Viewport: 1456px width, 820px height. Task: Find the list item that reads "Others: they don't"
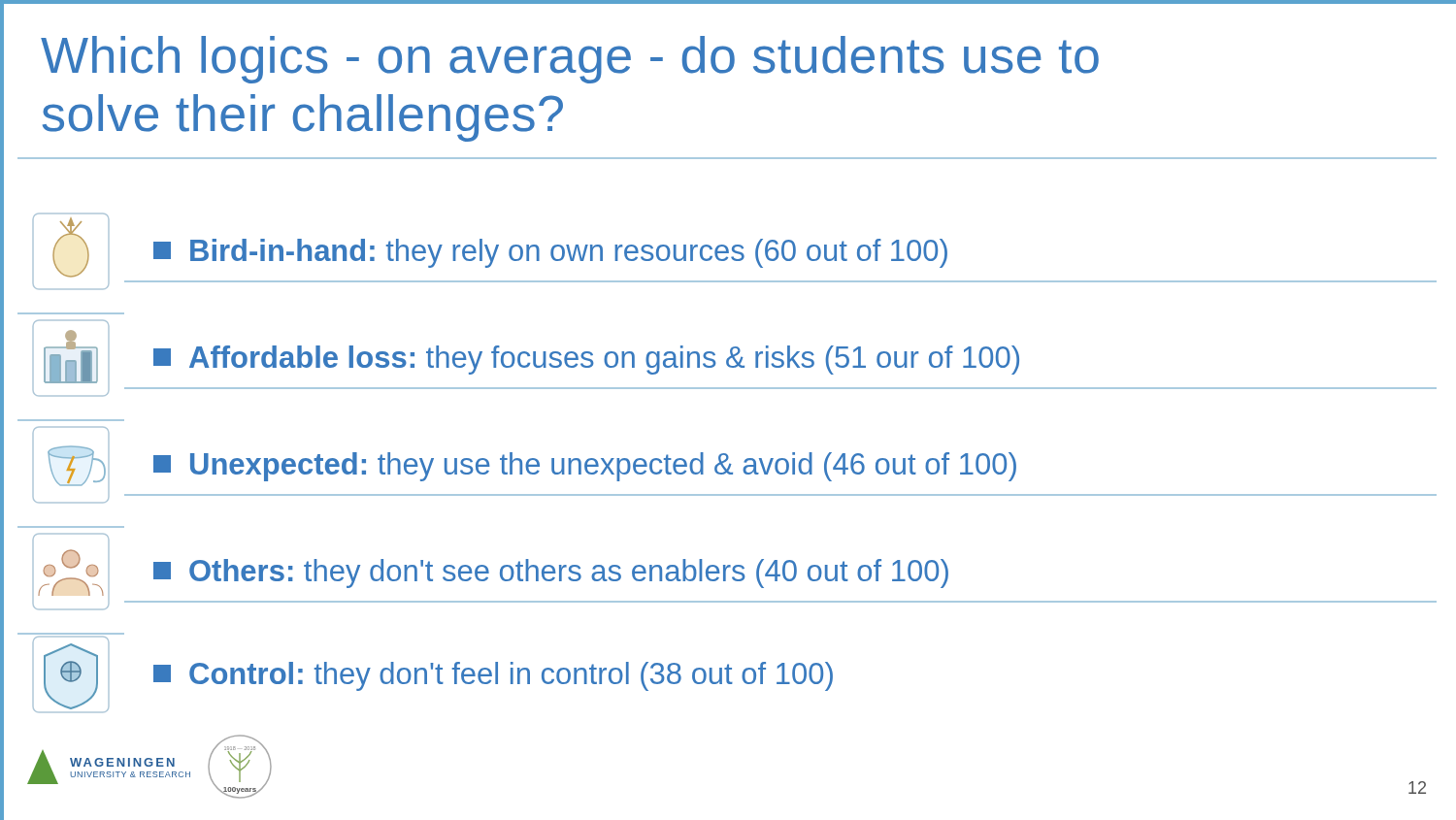552,572
